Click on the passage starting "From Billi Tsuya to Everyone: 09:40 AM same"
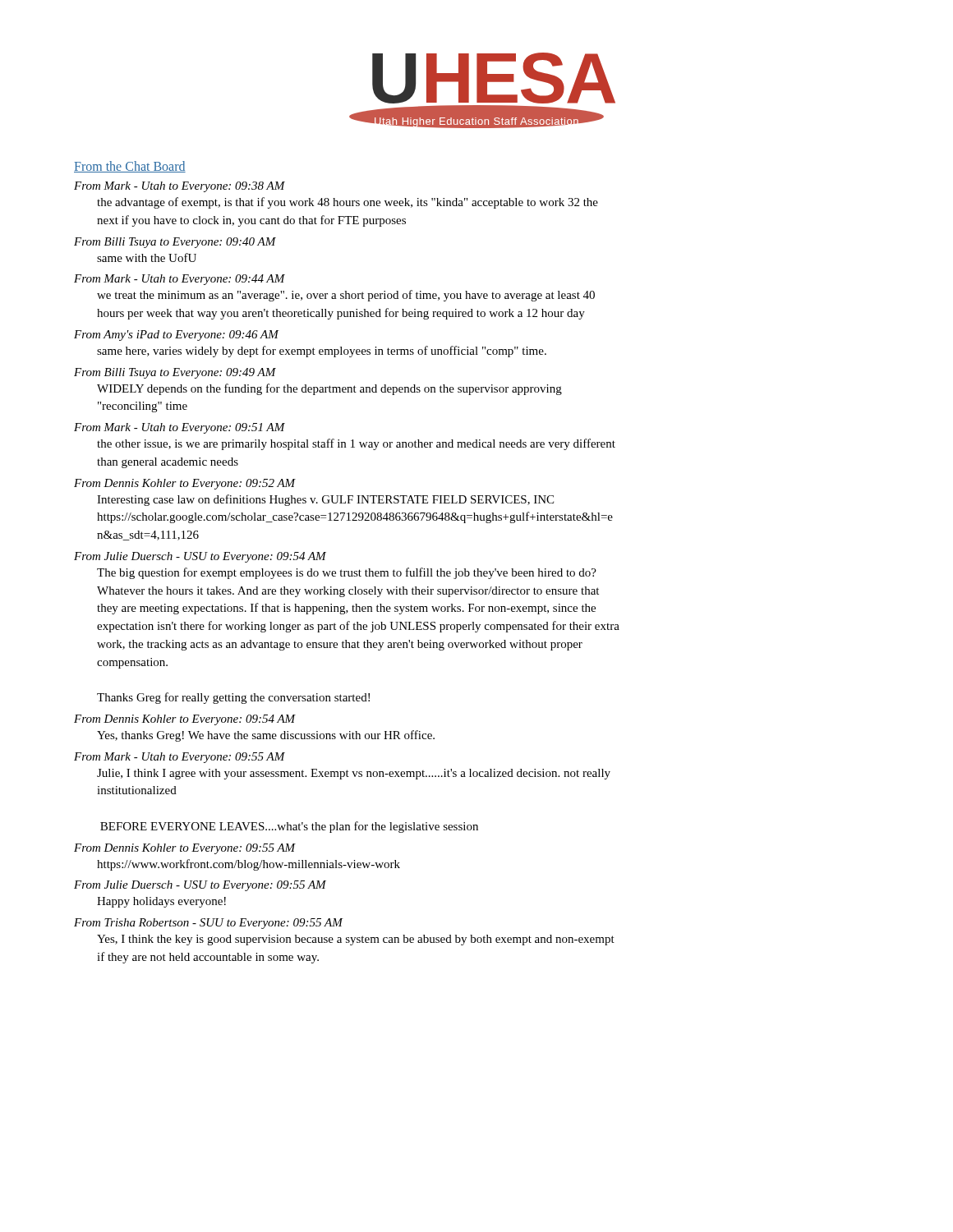953x1232 pixels. point(175,243)
